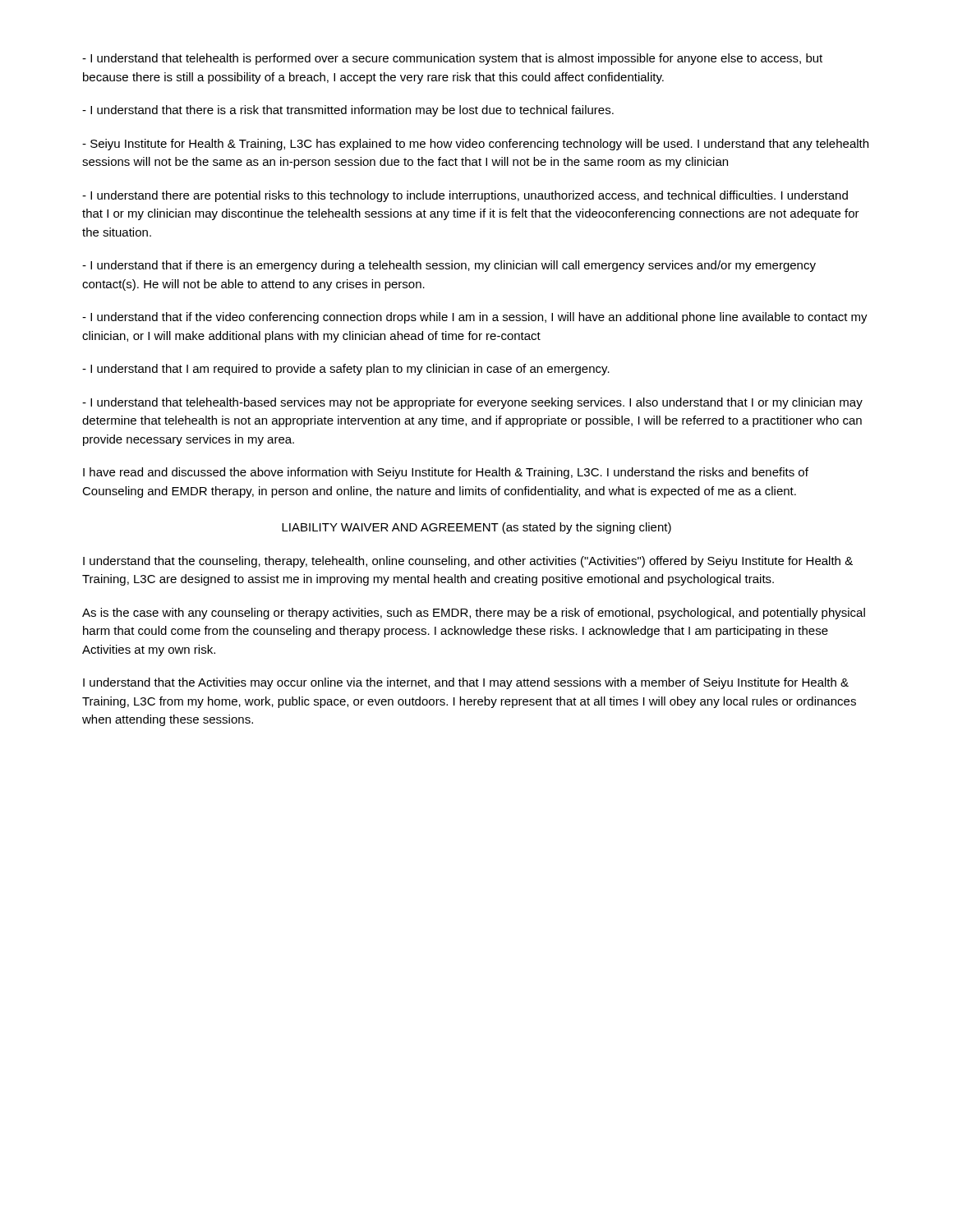
Task: Locate the list item containing "Seiyu Institute for Health"
Action: [x=476, y=152]
